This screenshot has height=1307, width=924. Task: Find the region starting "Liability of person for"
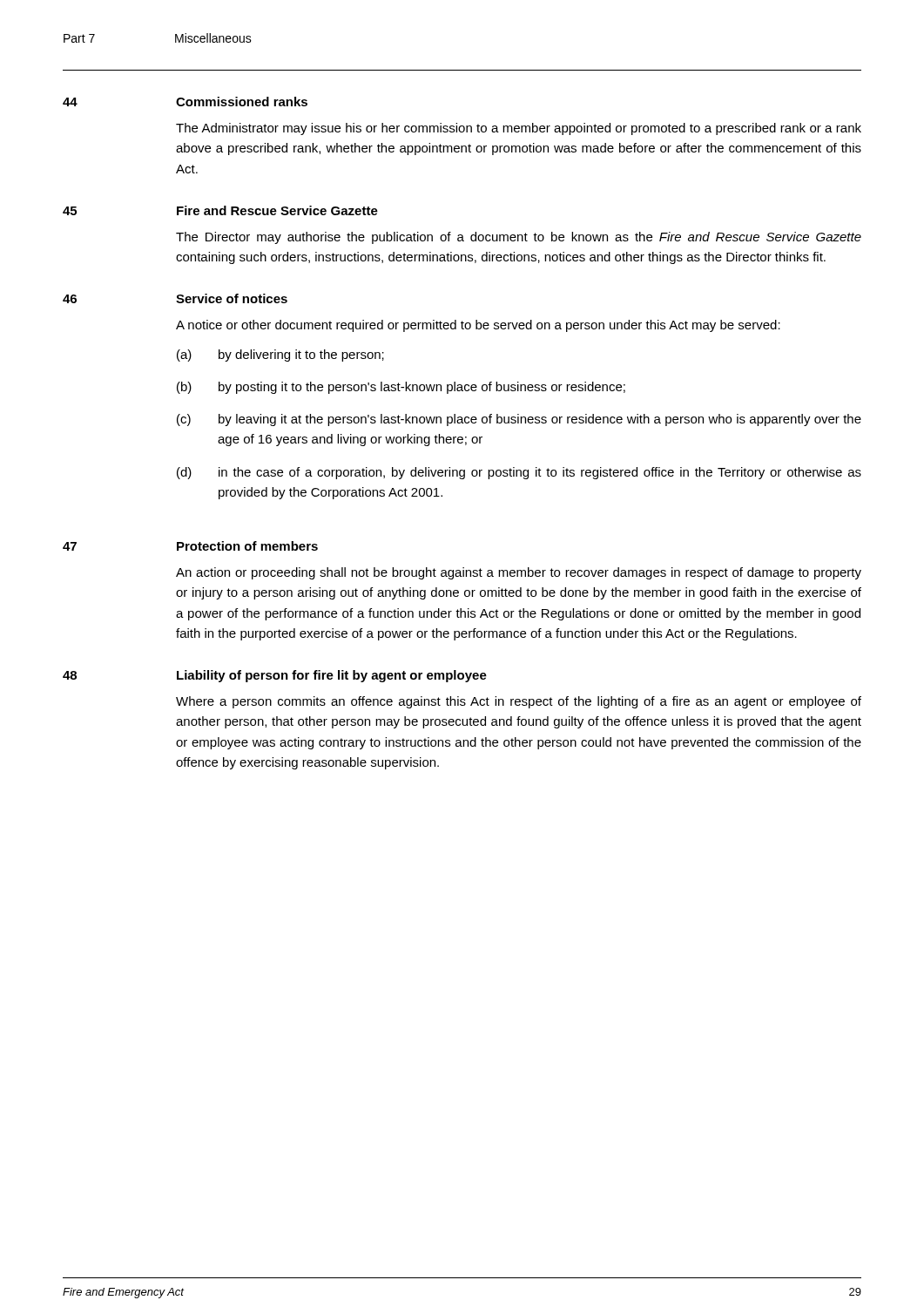(x=331, y=675)
